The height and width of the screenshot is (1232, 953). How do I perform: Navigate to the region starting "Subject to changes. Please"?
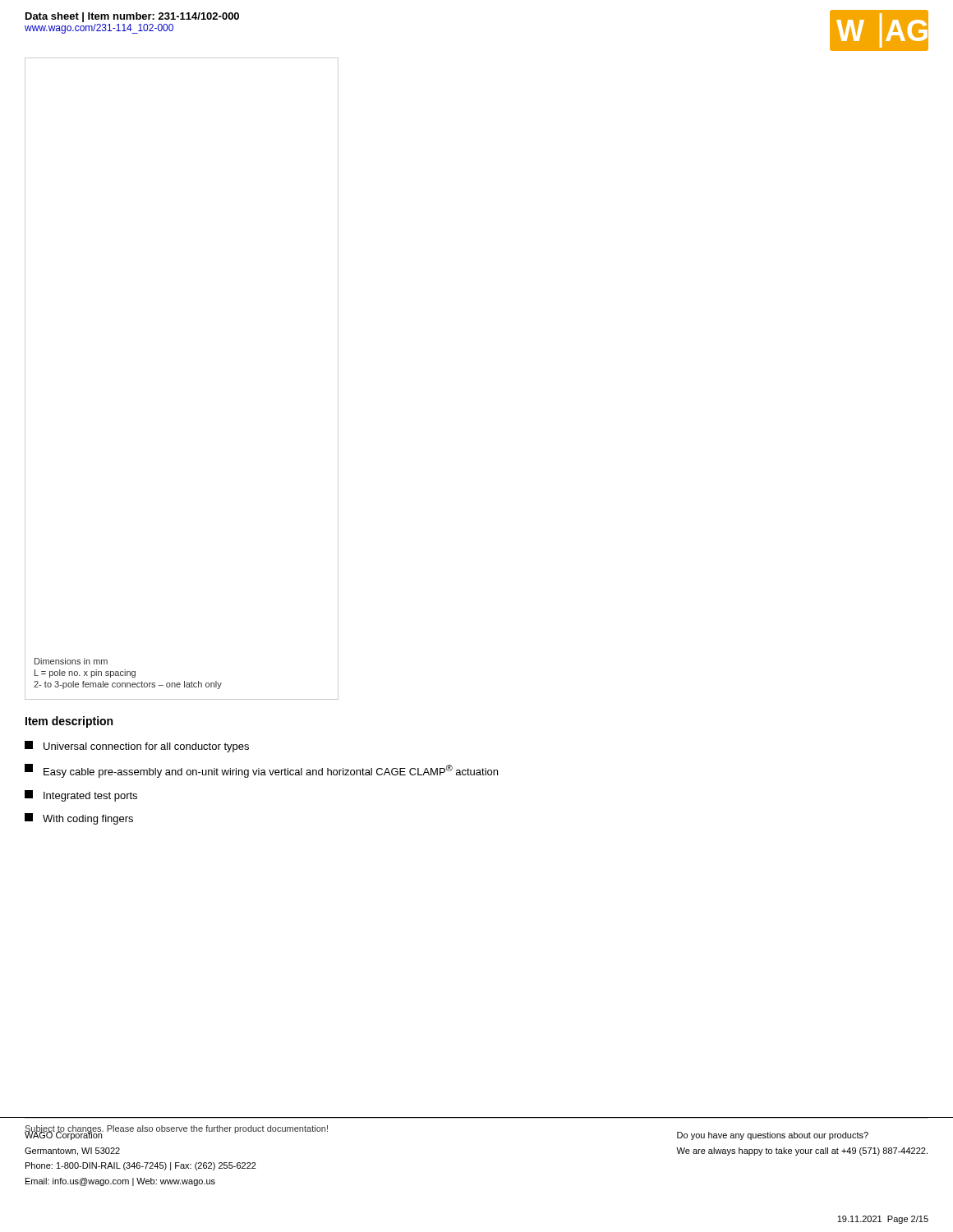pyautogui.click(x=177, y=1129)
